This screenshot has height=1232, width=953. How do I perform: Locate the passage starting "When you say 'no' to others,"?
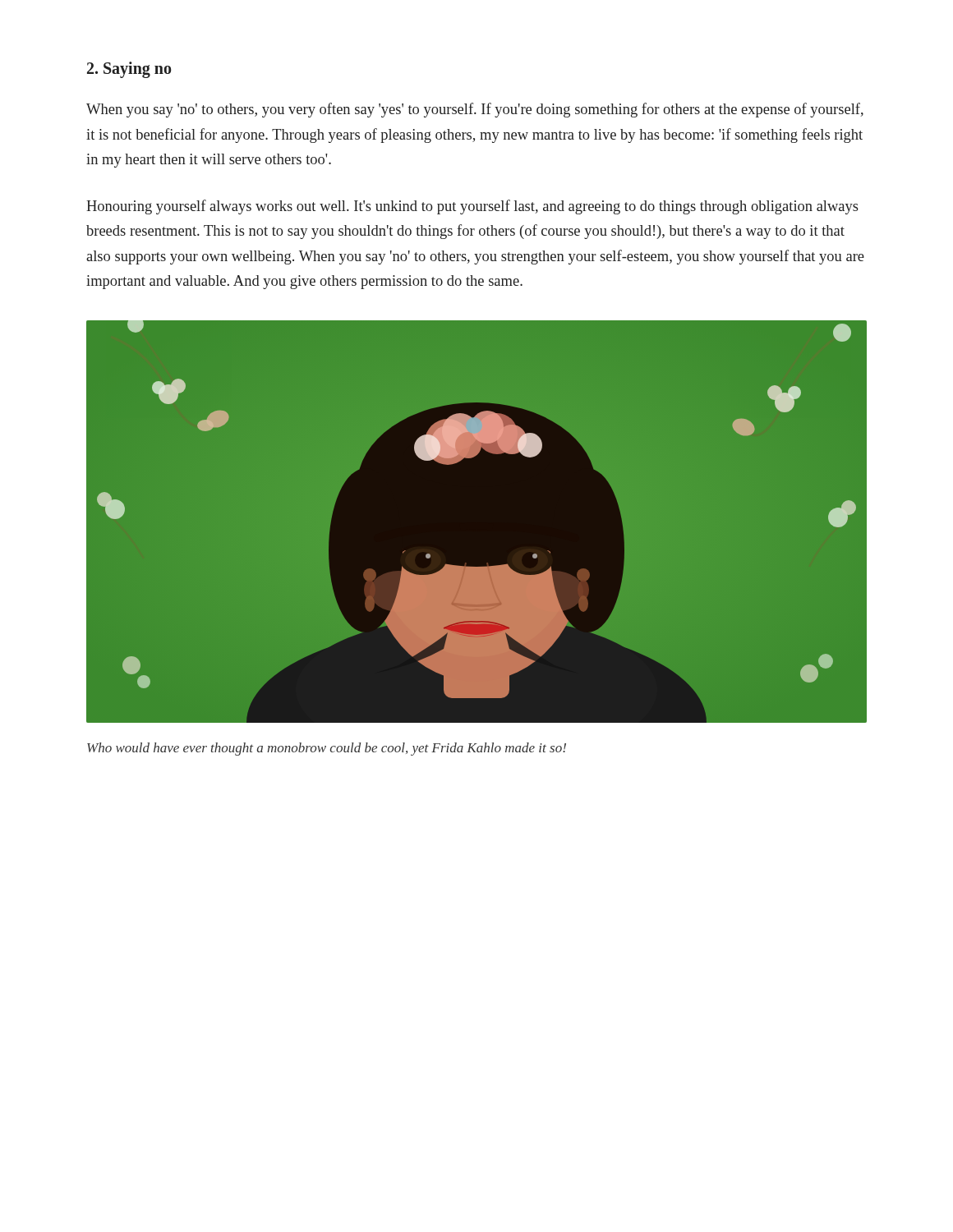point(475,134)
